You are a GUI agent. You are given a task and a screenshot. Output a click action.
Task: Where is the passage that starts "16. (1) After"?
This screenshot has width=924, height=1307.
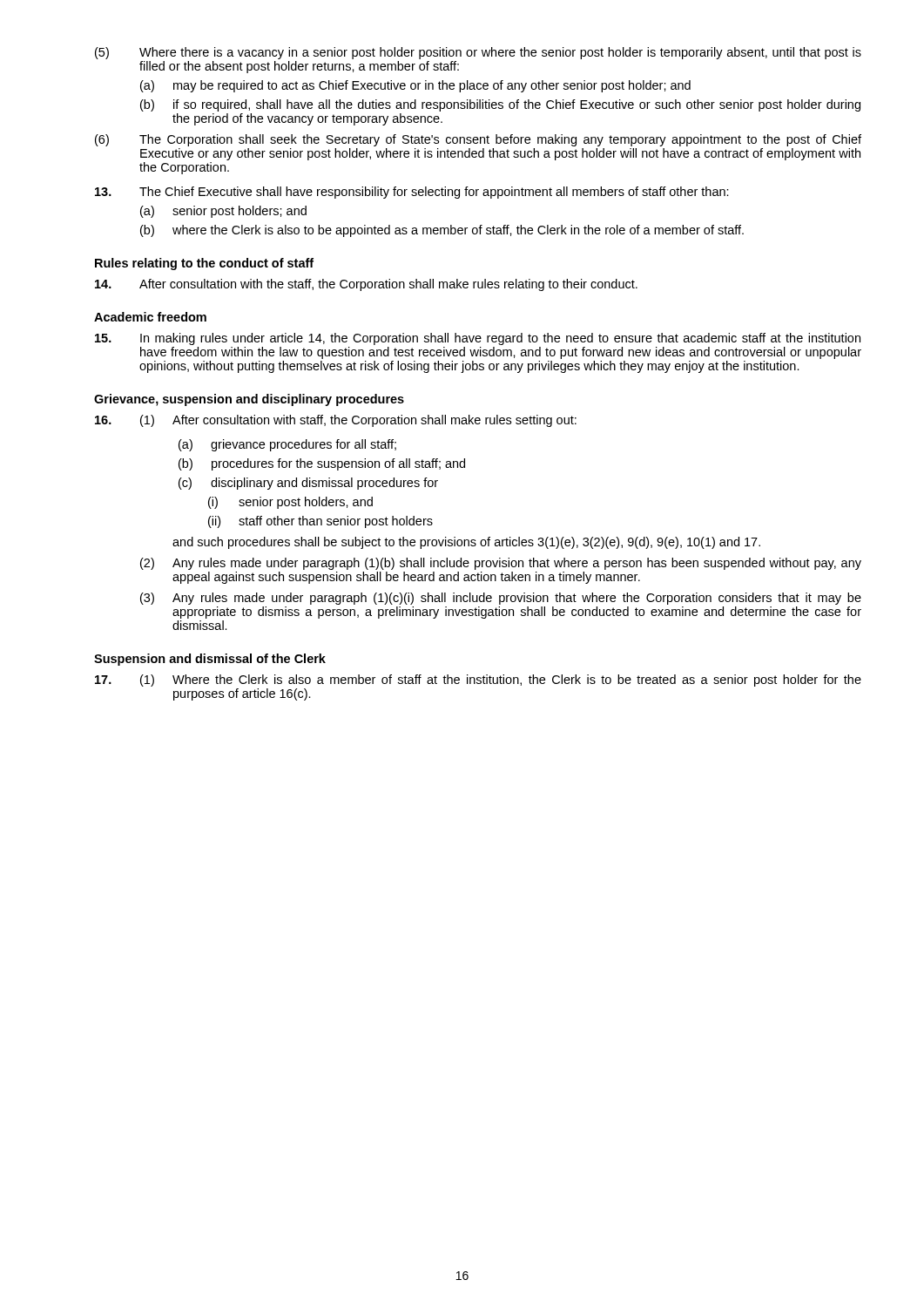[x=478, y=423]
